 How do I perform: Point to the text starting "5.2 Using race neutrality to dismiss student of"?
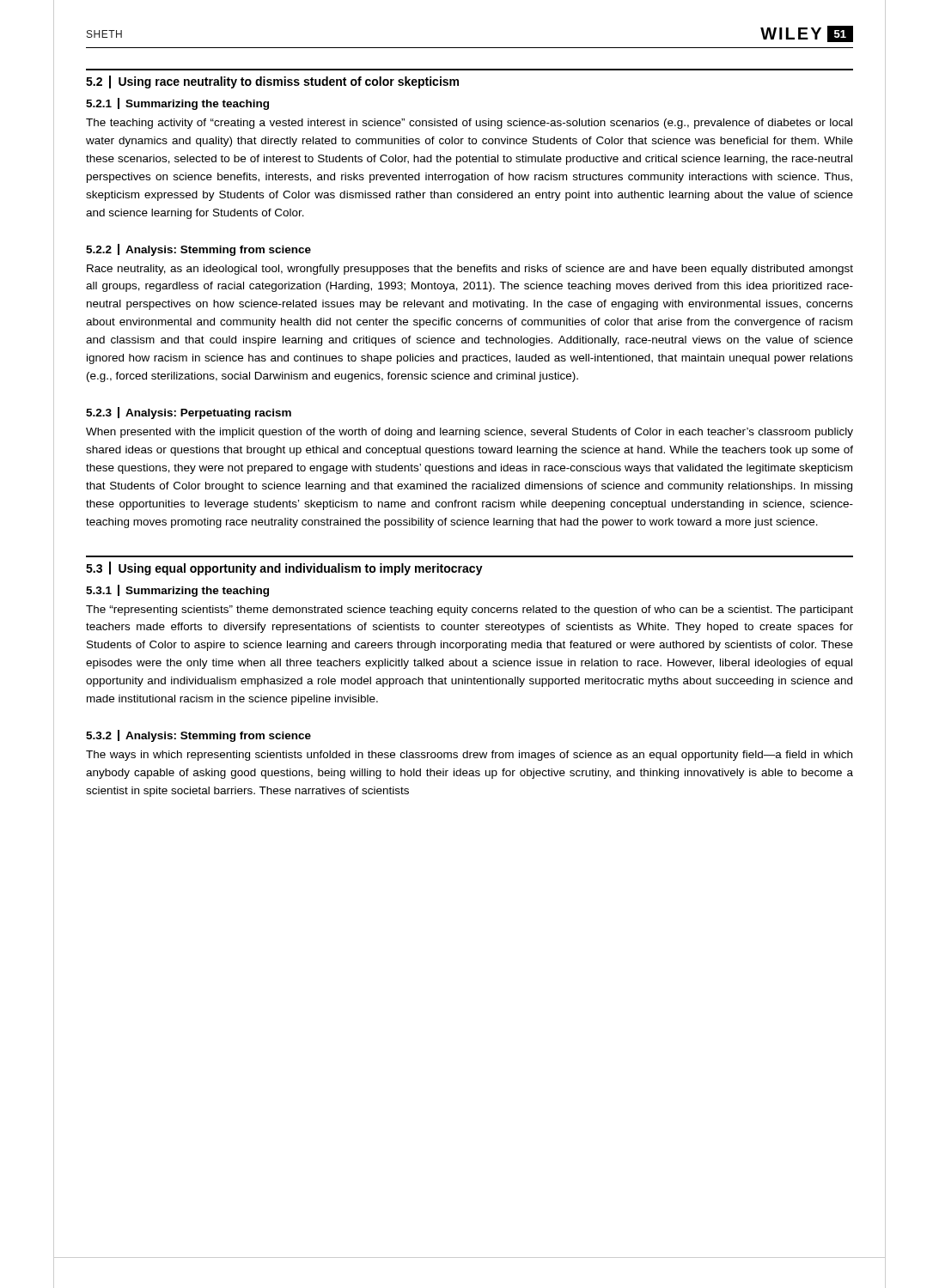coord(273,82)
